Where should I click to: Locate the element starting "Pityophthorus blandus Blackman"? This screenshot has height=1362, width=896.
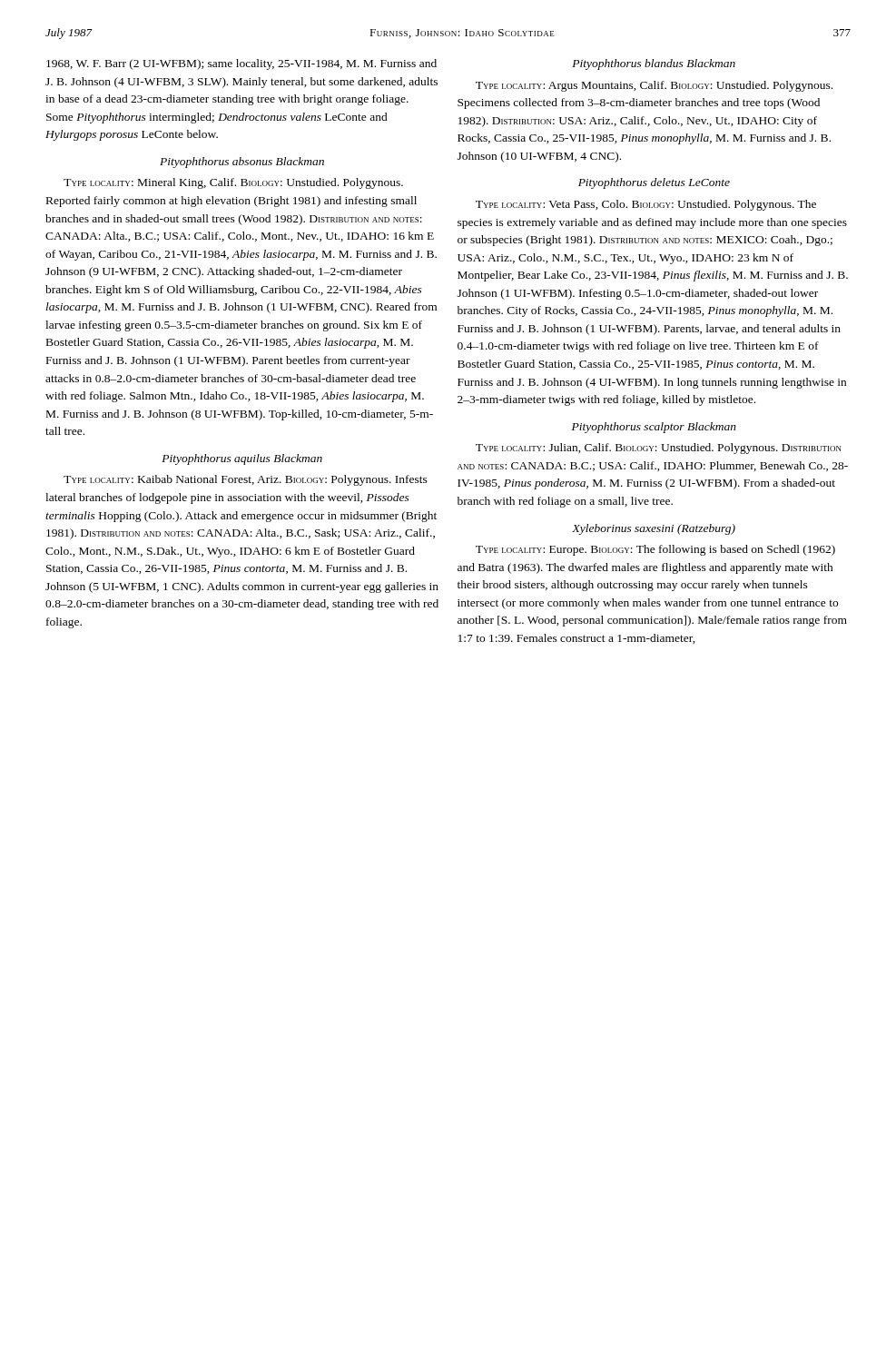tap(654, 63)
